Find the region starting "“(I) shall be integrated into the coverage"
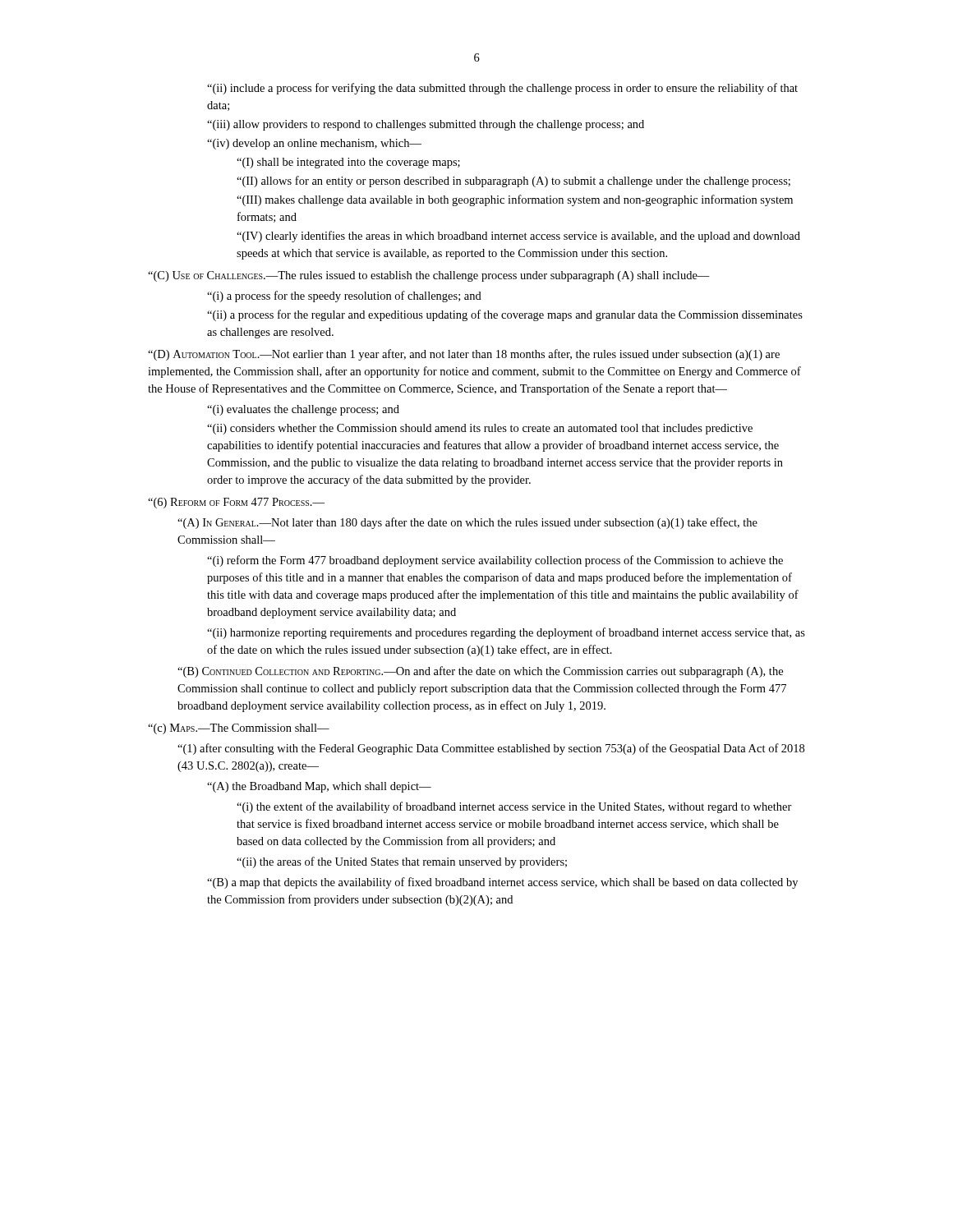The height and width of the screenshot is (1232, 953). (349, 162)
